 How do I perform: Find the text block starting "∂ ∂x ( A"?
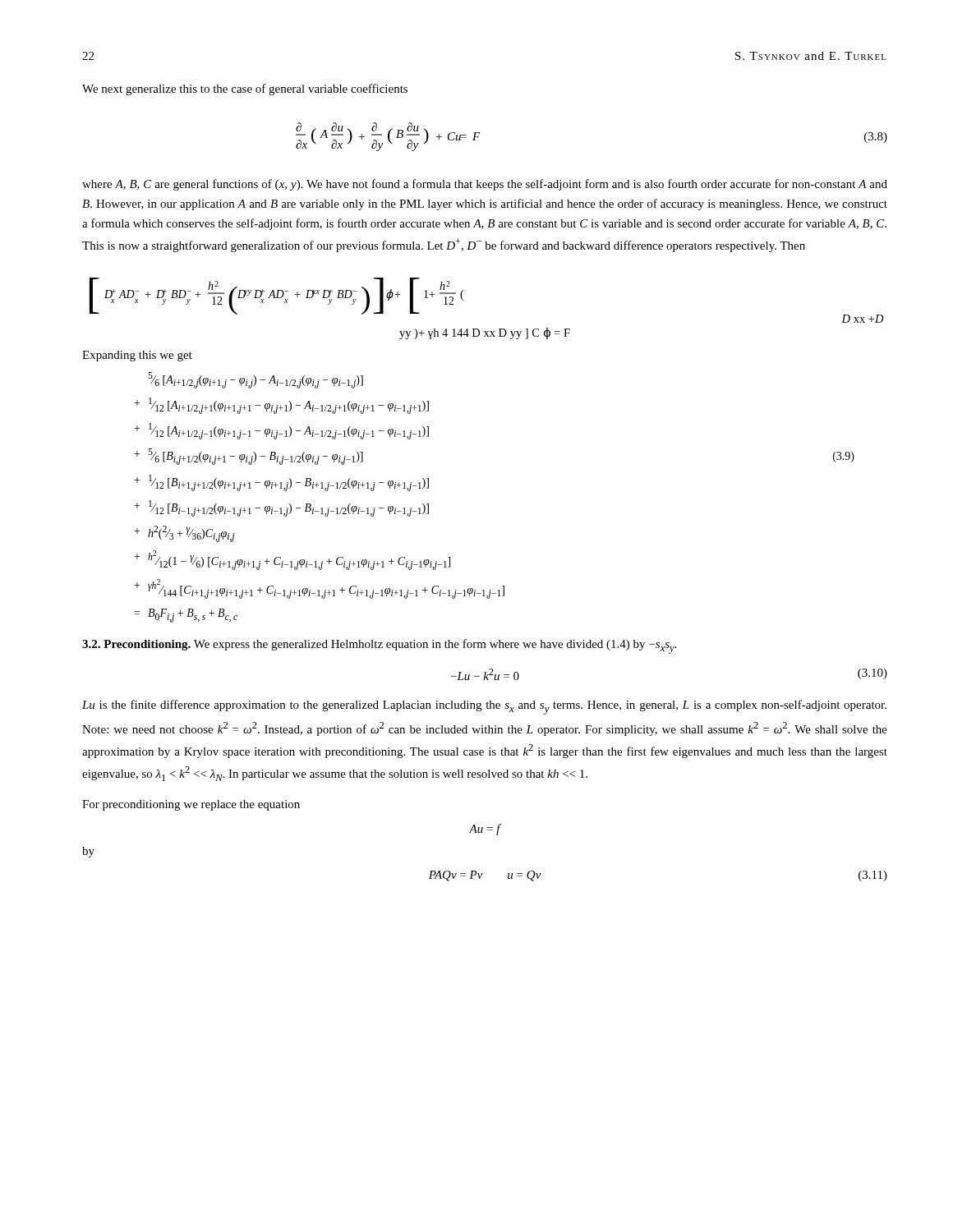click(x=389, y=137)
